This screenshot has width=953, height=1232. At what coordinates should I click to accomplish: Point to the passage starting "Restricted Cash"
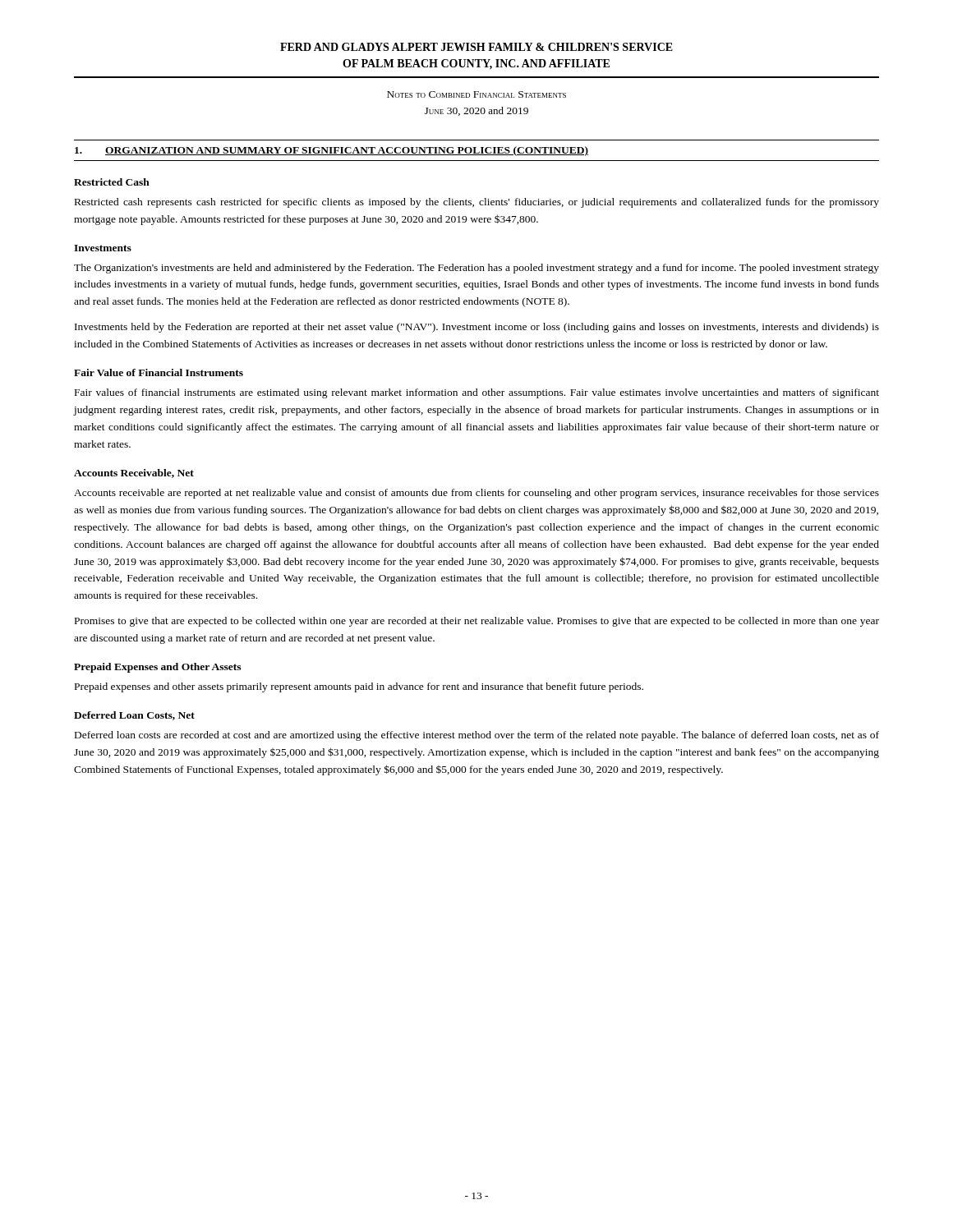(x=112, y=182)
